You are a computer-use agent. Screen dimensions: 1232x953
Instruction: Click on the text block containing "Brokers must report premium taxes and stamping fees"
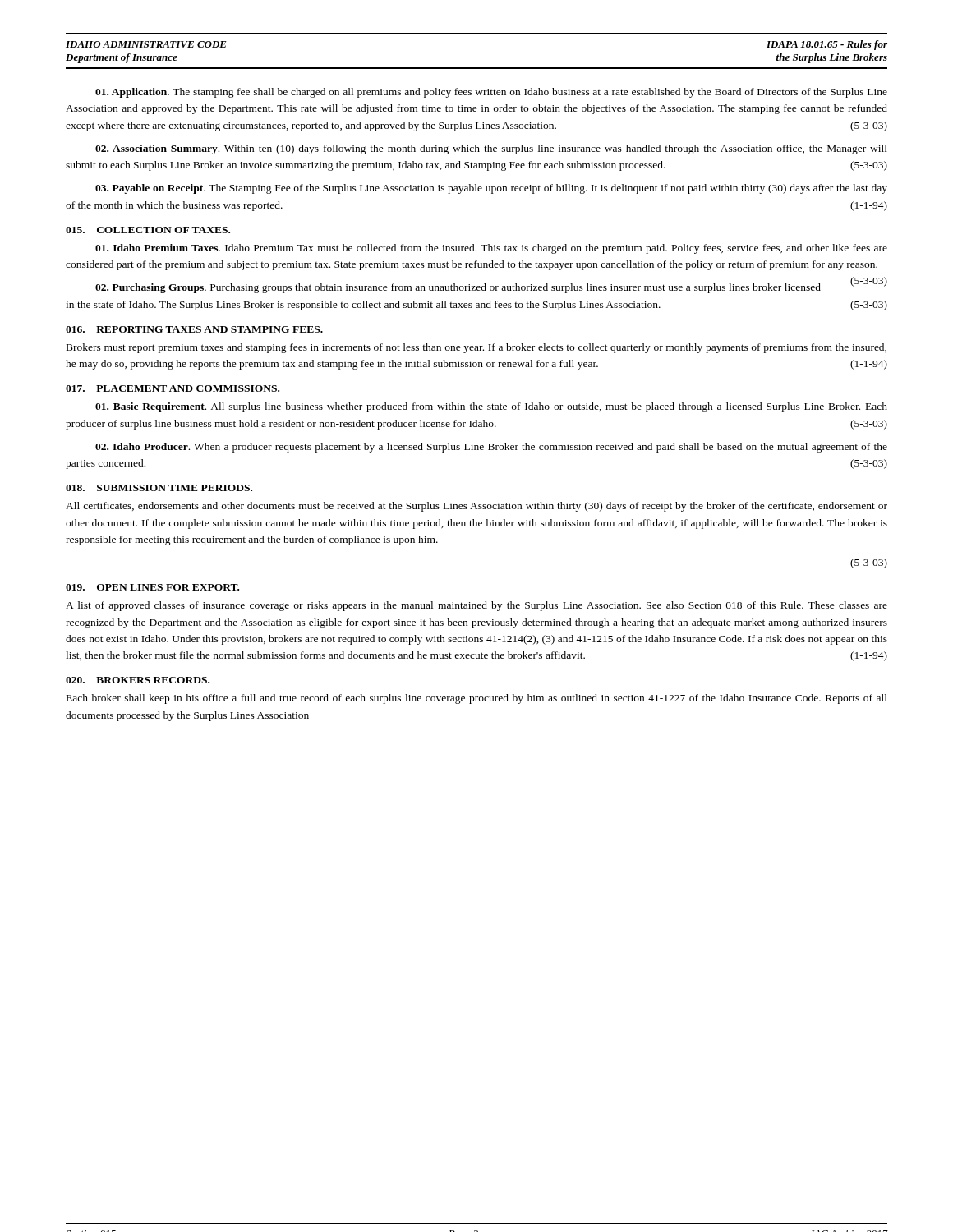click(476, 356)
